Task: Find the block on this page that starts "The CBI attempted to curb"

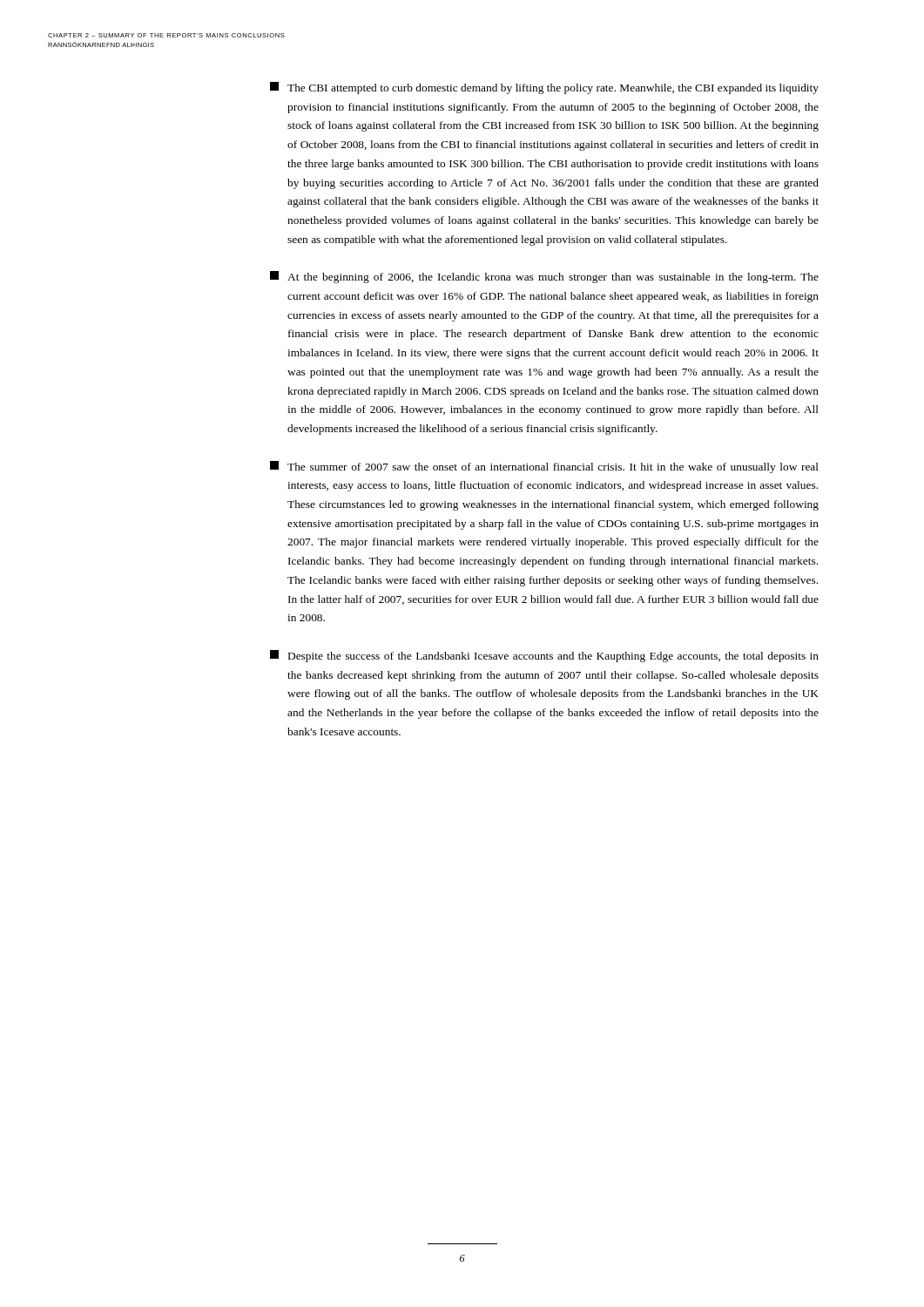Action: click(x=544, y=164)
